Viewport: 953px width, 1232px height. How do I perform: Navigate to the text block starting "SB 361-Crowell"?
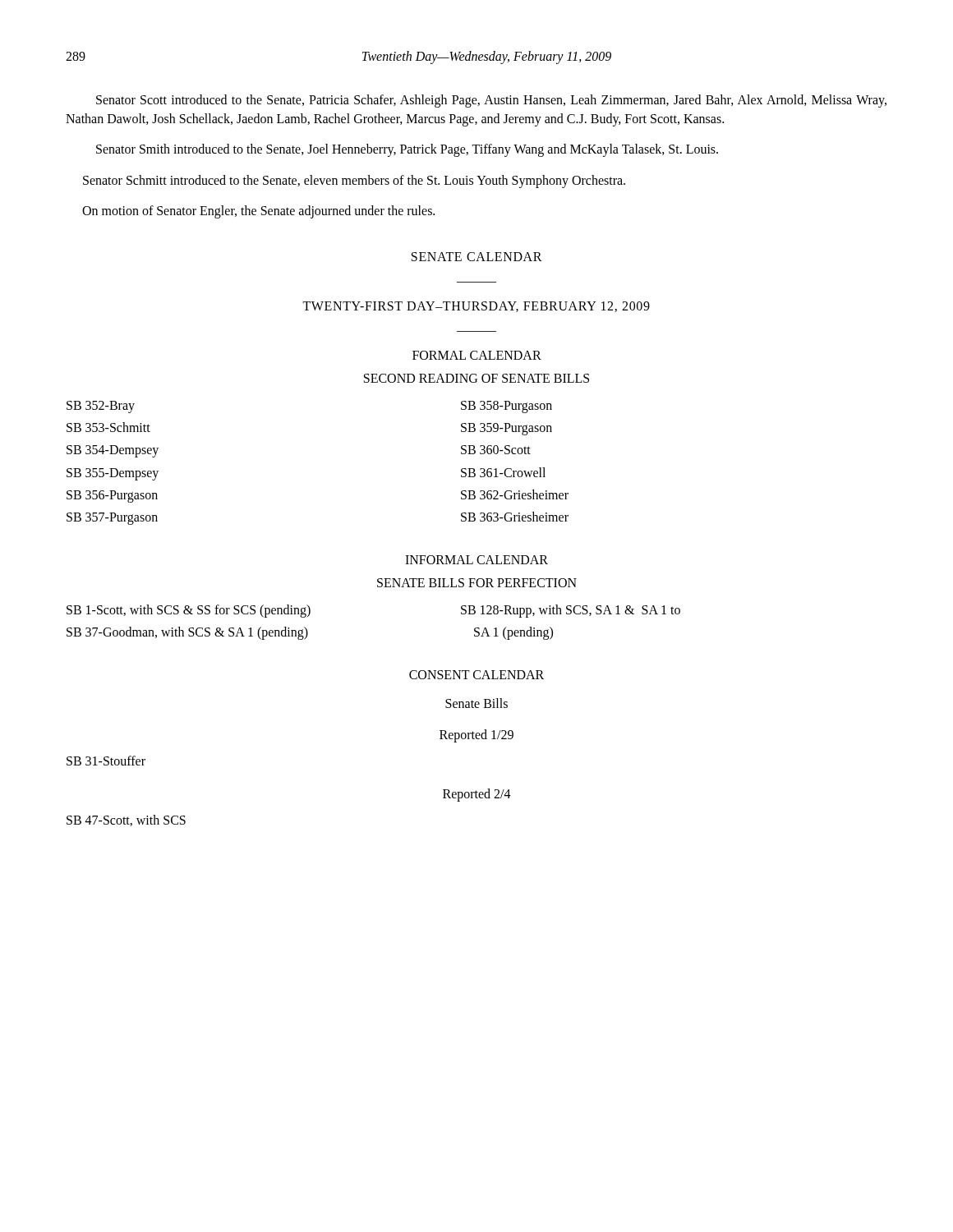click(503, 472)
